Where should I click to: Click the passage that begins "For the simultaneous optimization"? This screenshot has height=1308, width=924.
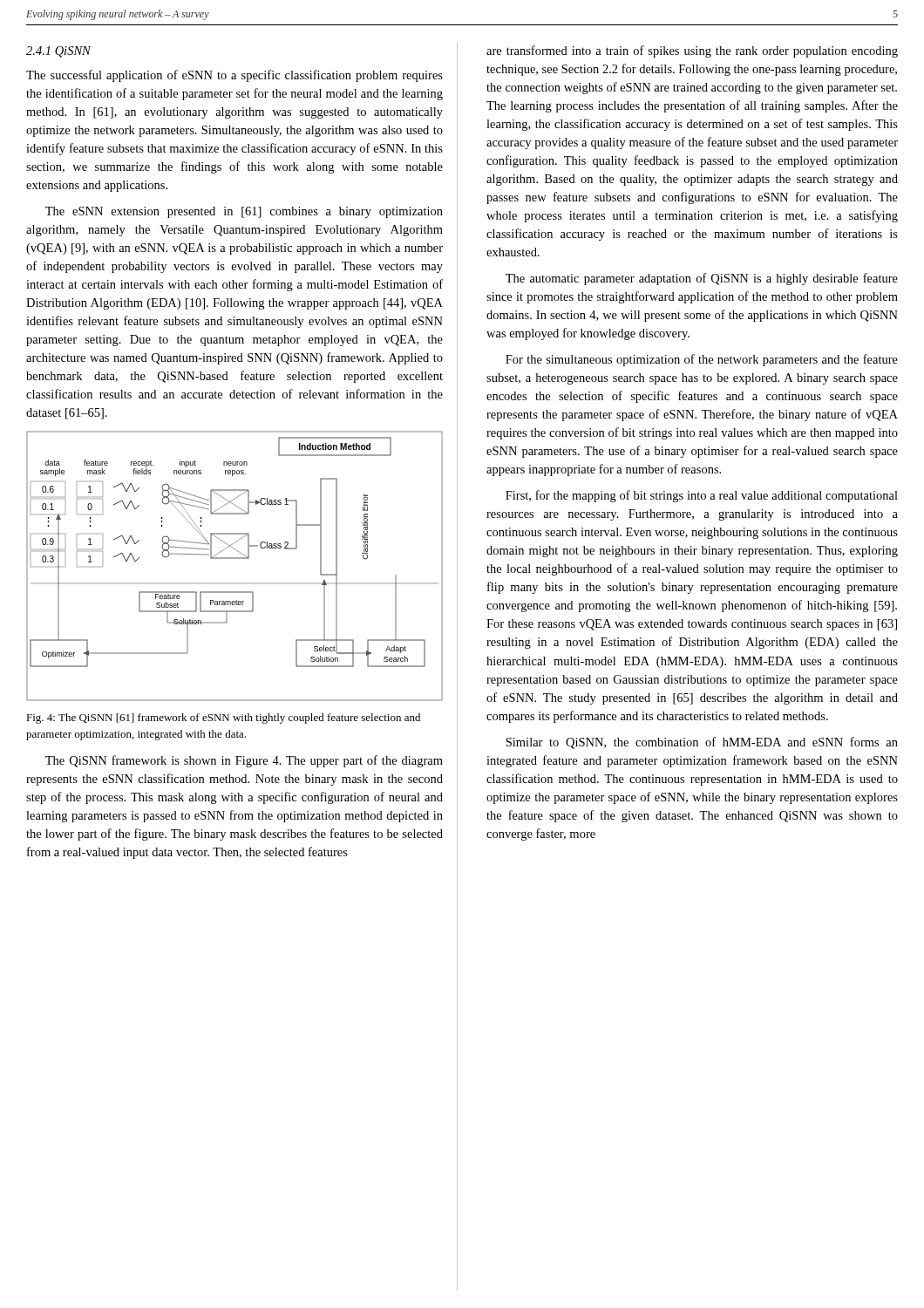[x=692, y=414]
